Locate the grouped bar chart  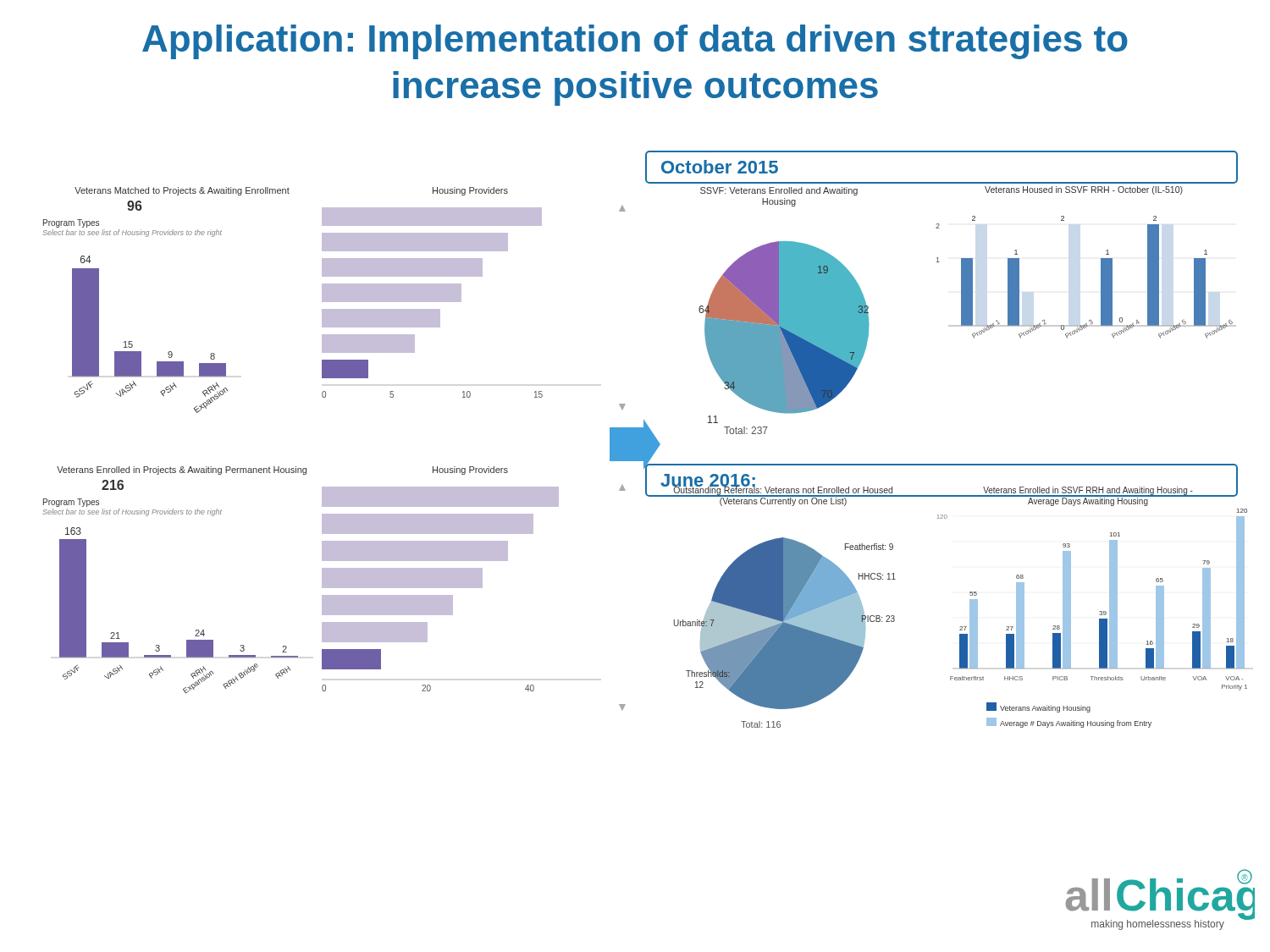coord(1088,639)
